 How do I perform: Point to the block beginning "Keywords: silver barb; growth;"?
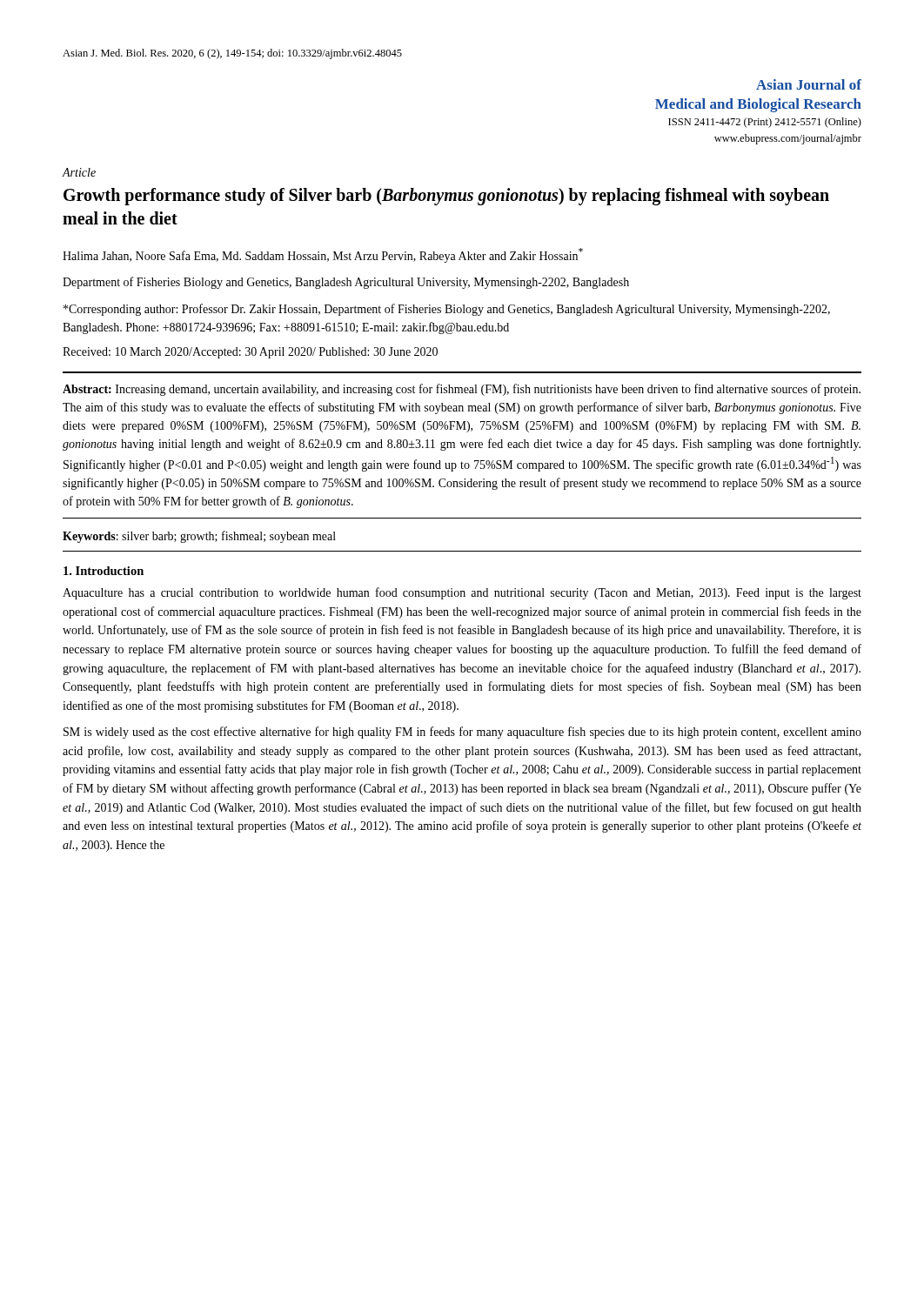[199, 536]
